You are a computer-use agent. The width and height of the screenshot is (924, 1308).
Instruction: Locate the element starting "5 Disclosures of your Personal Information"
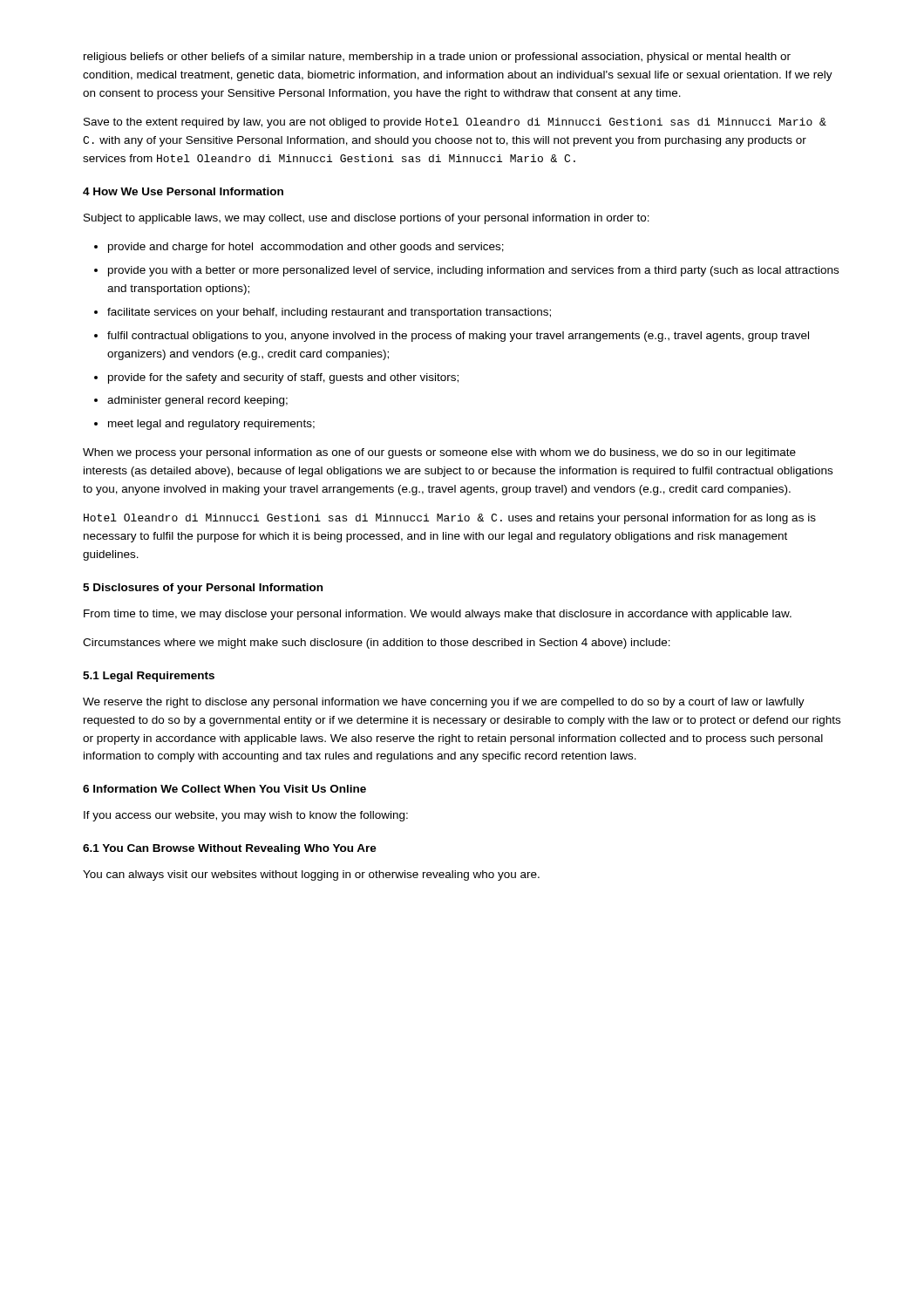[x=203, y=589]
